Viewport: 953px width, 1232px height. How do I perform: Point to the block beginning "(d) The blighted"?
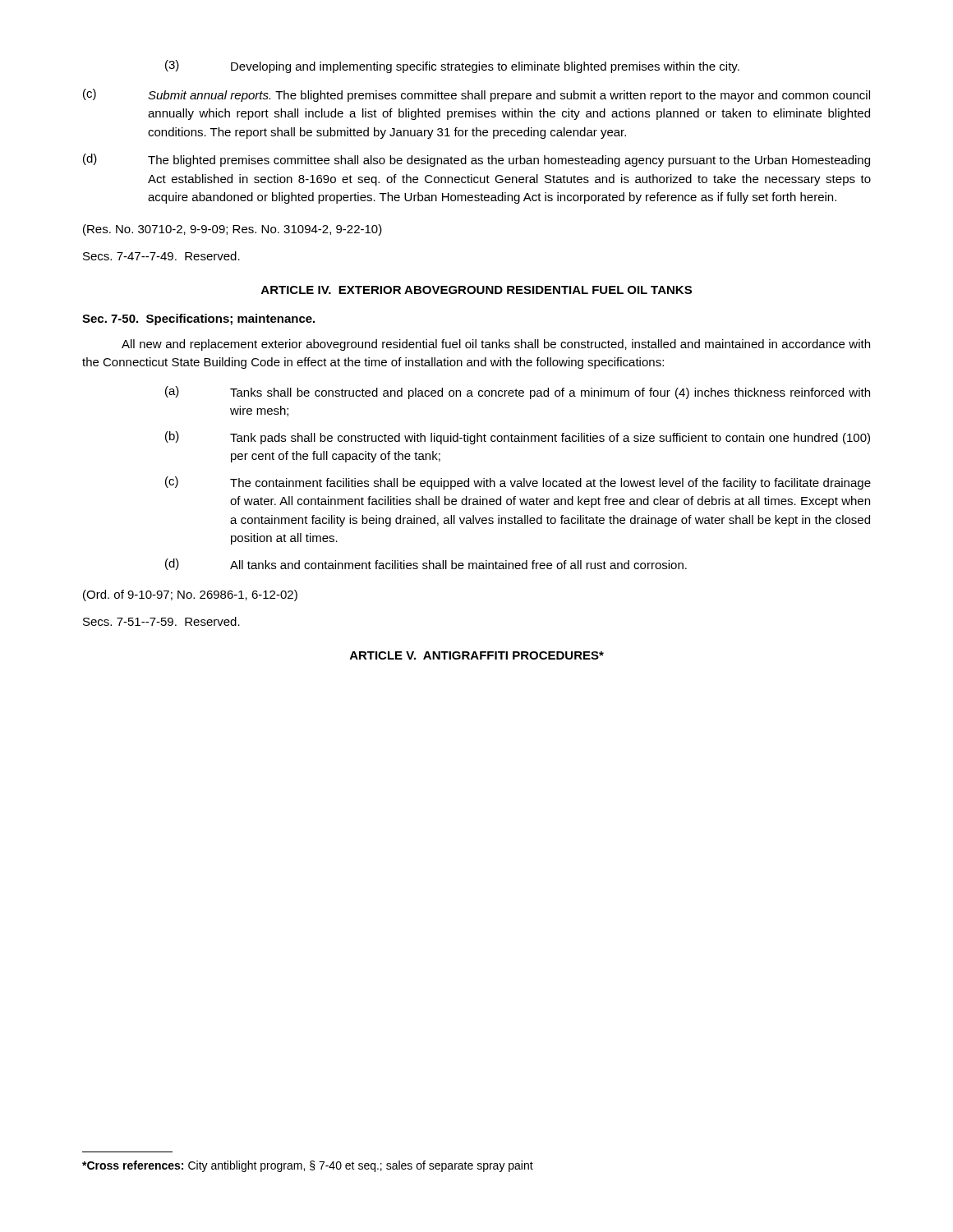(476, 179)
